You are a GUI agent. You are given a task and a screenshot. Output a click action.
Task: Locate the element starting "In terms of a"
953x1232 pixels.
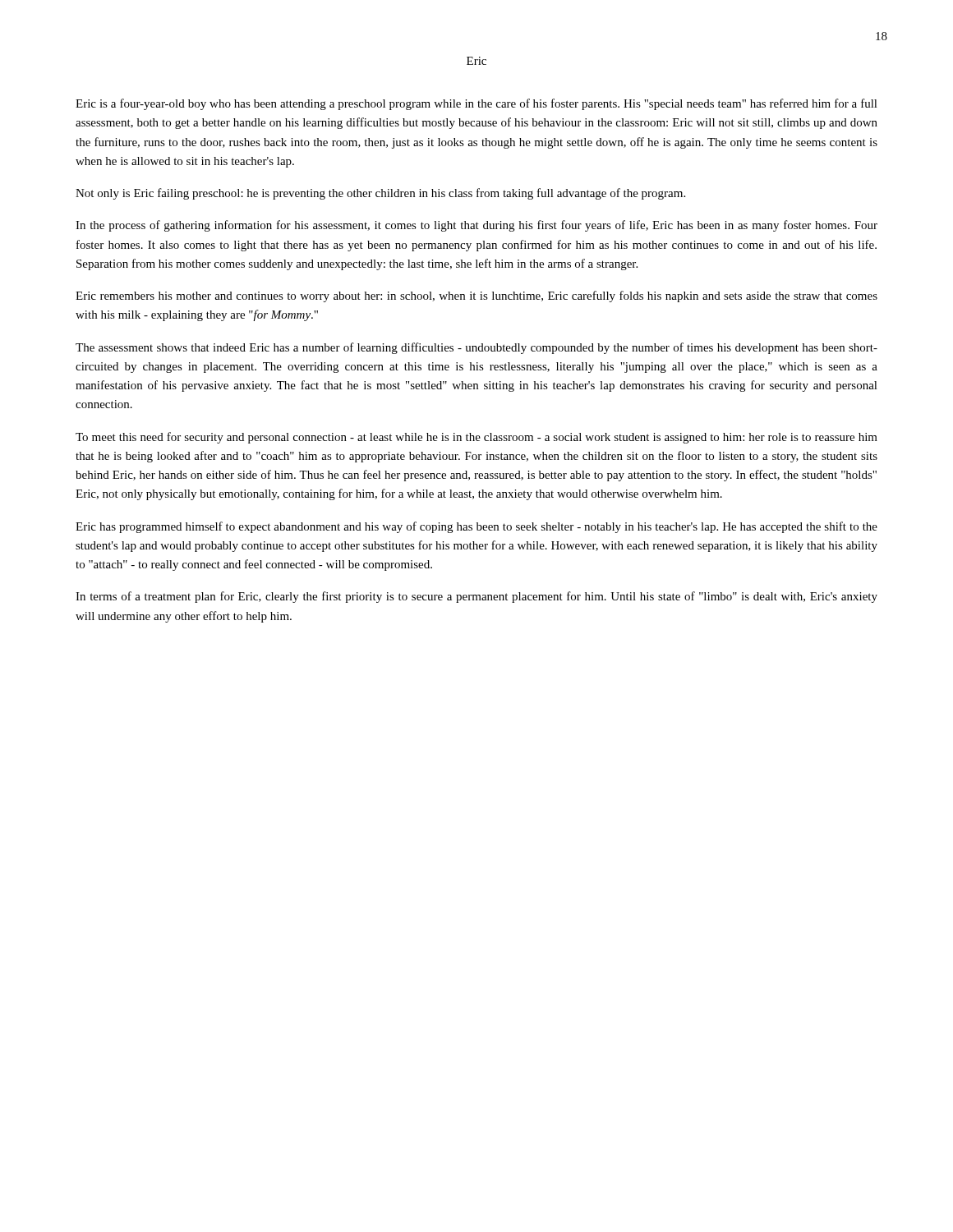click(x=476, y=606)
